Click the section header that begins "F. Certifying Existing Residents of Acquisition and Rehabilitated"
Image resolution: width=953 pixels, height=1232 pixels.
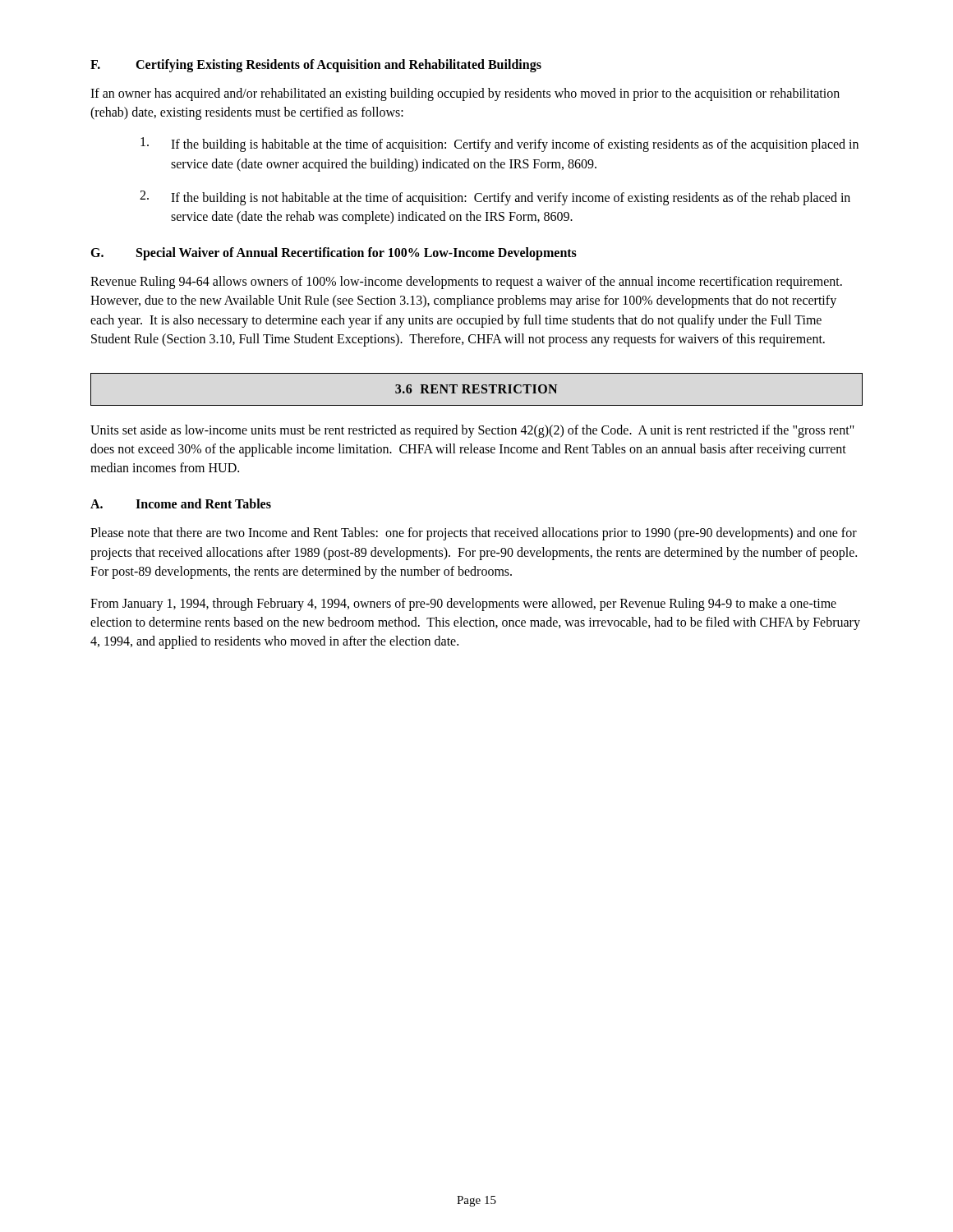(x=316, y=65)
